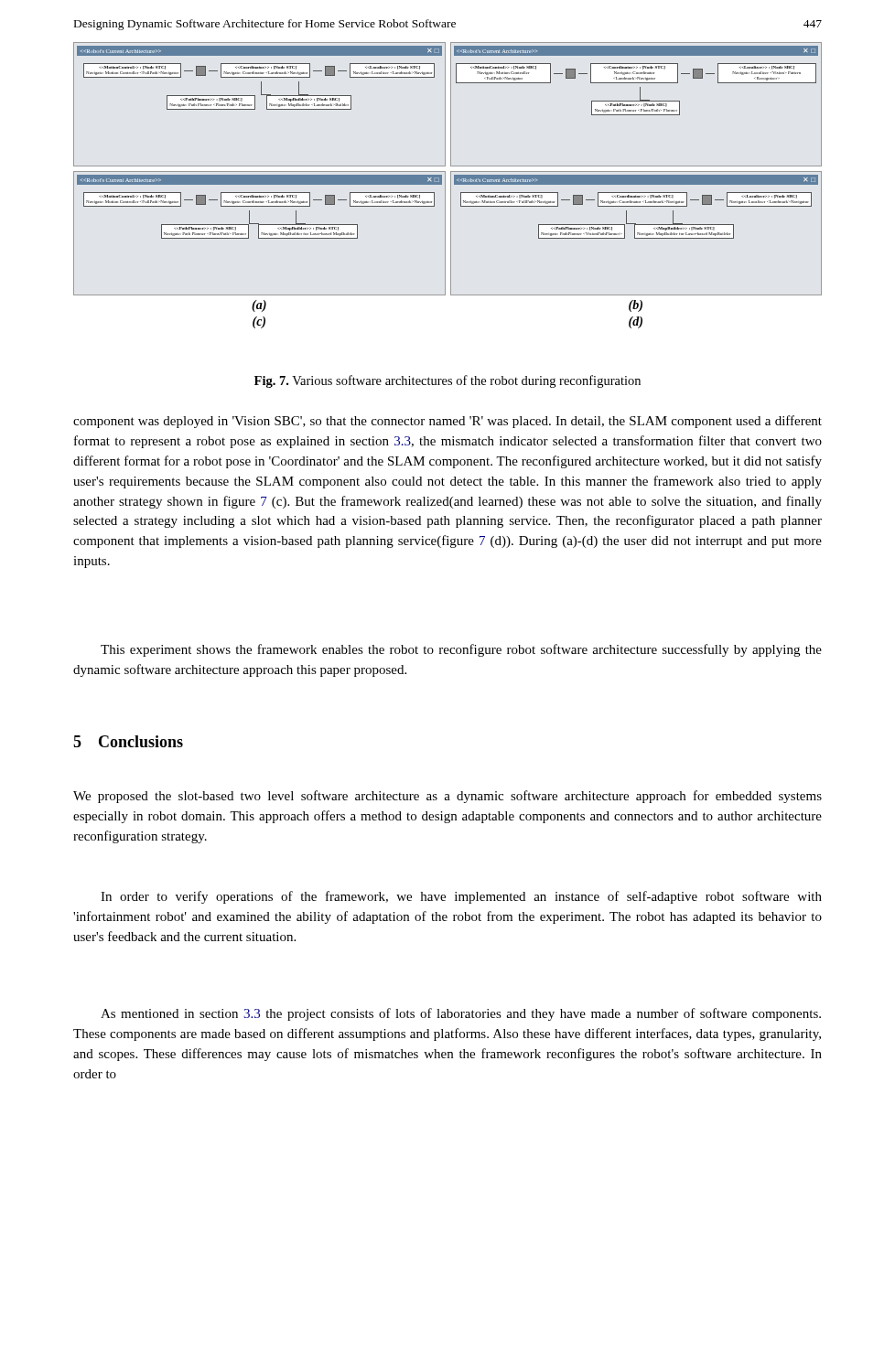Click on the screenshot
The image size is (895, 1372).
(x=448, y=186)
